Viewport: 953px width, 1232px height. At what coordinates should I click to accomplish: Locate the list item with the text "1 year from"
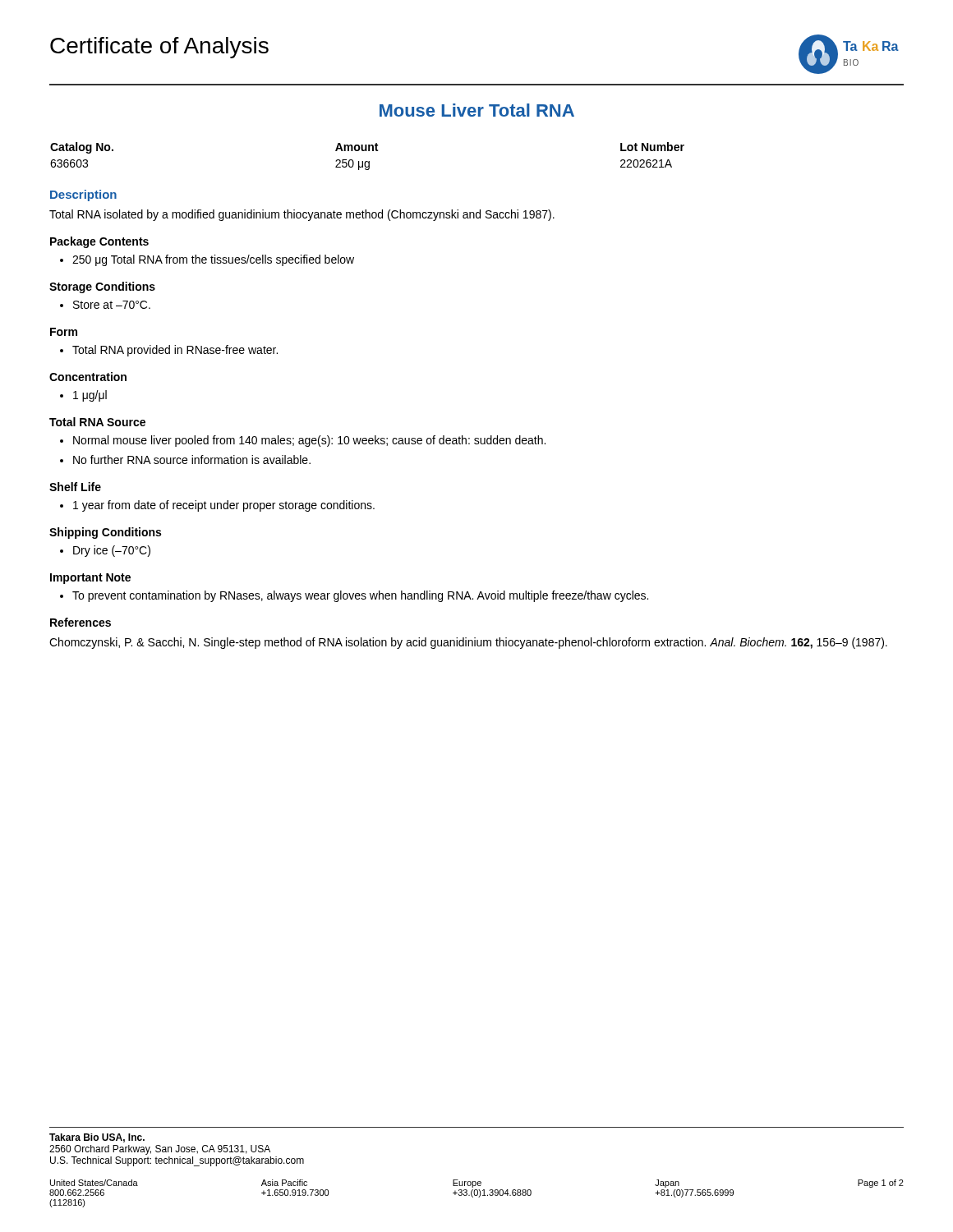click(x=217, y=506)
